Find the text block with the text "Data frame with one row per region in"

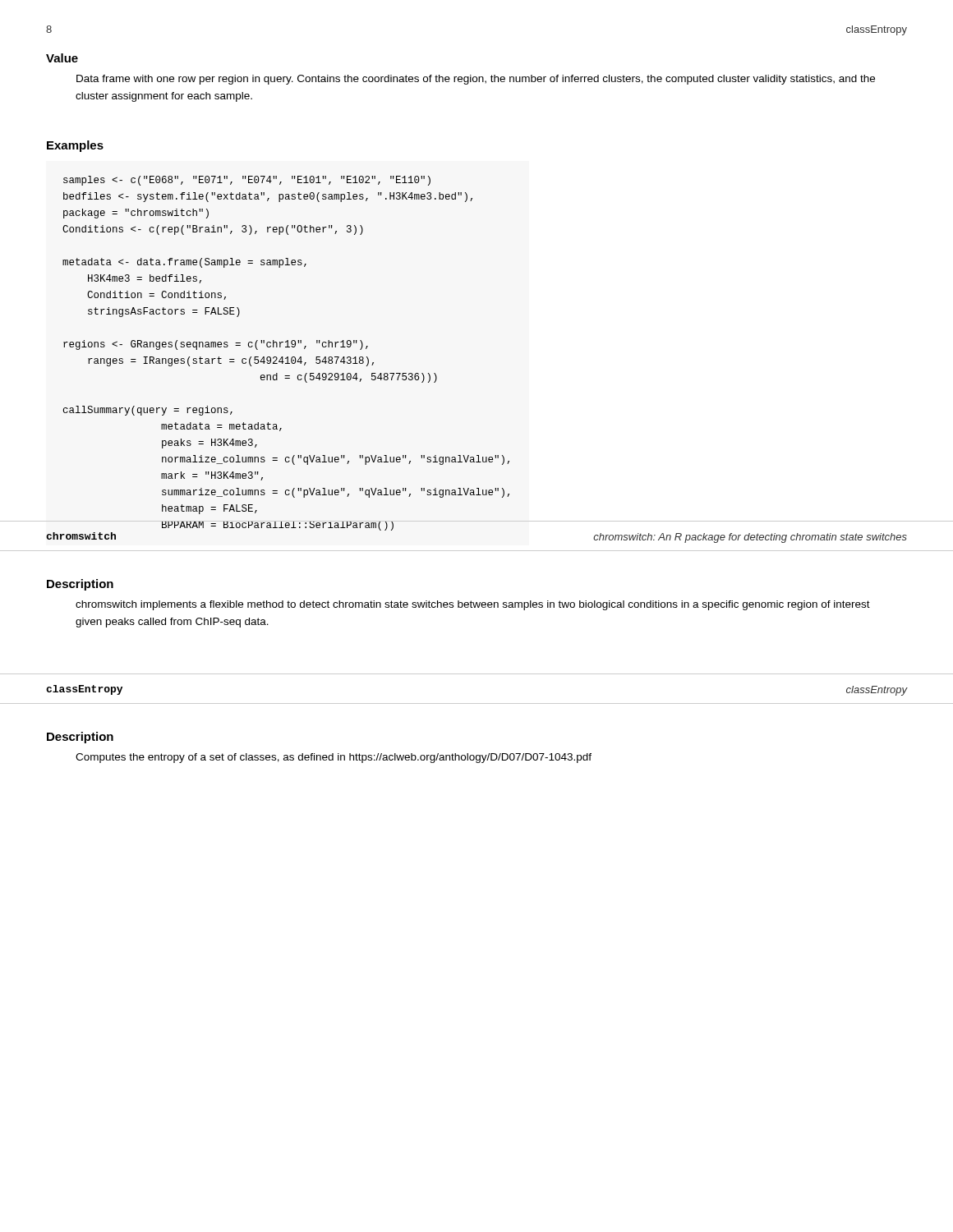pos(476,87)
